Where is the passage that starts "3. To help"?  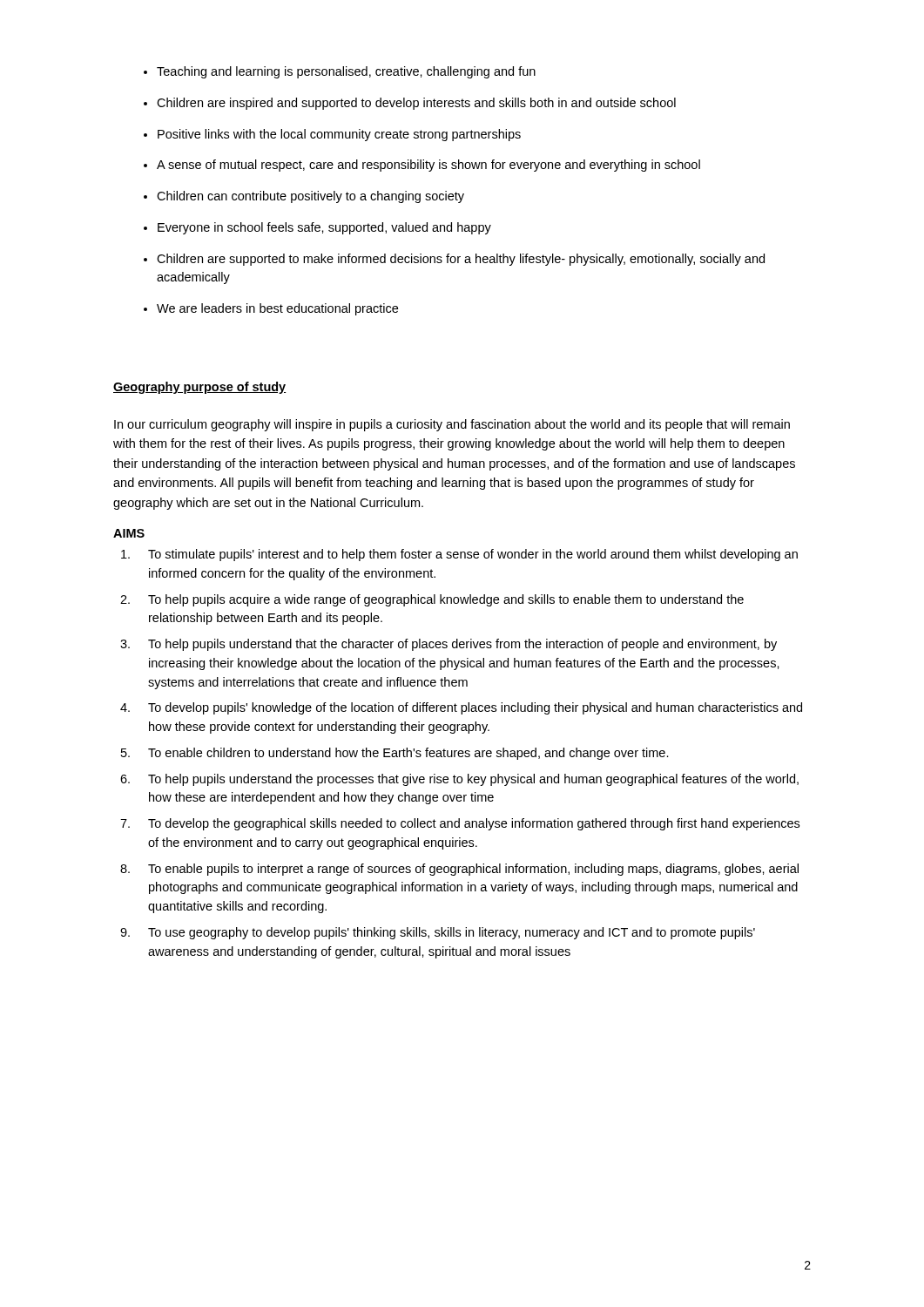pos(462,664)
